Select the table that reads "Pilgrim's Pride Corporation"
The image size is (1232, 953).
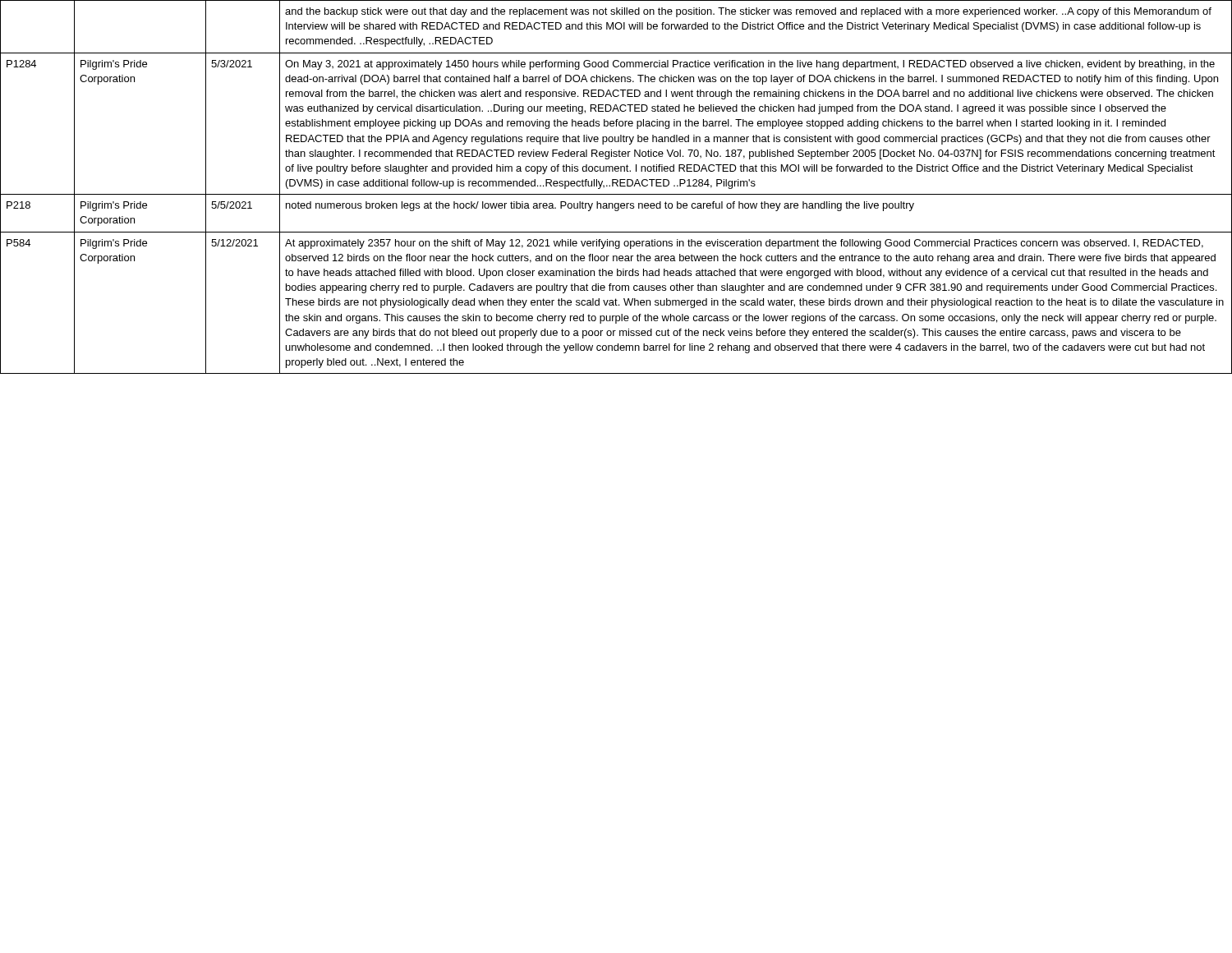[616, 476]
